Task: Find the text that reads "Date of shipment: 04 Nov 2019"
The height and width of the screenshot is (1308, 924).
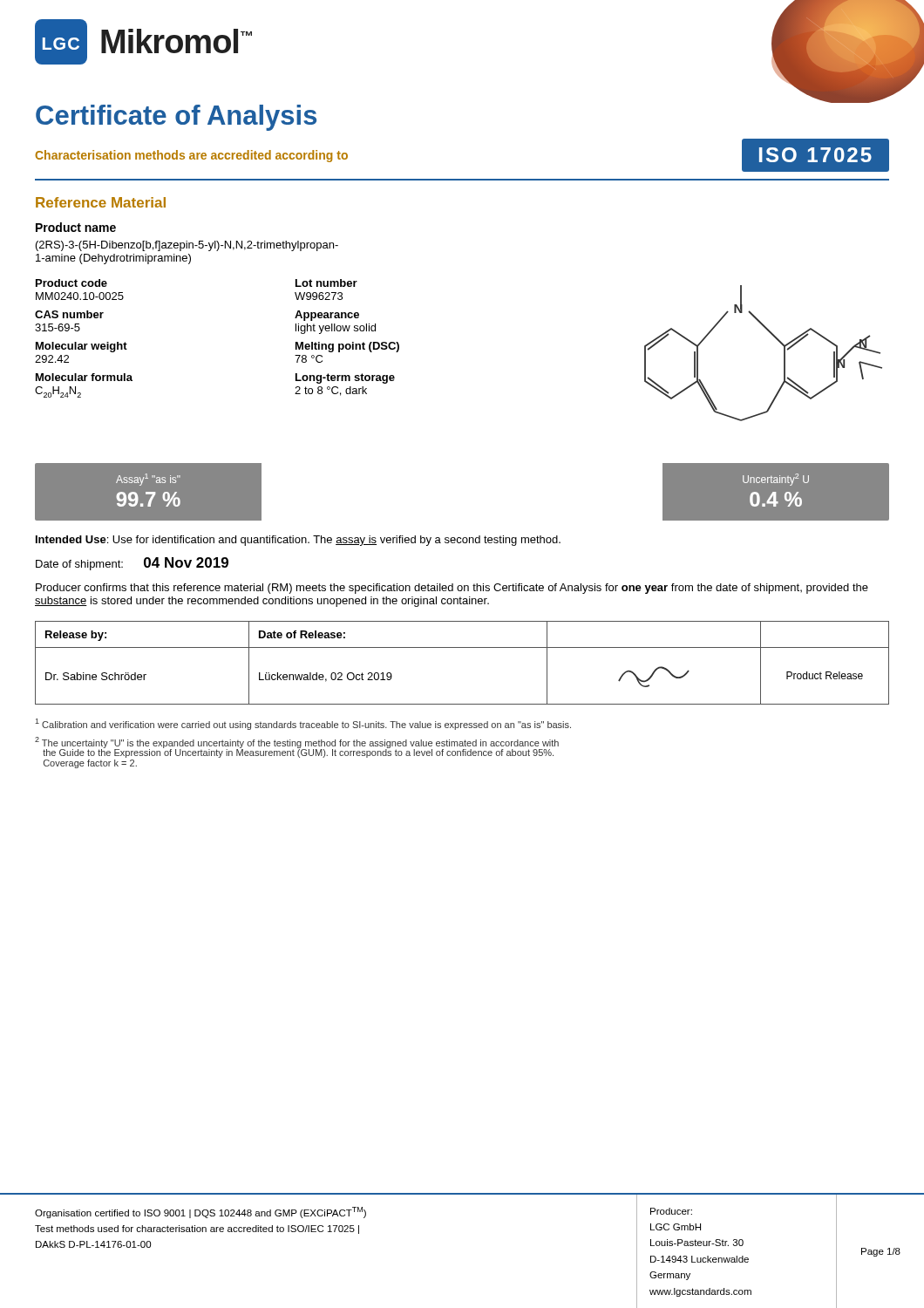Action: (x=132, y=563)
